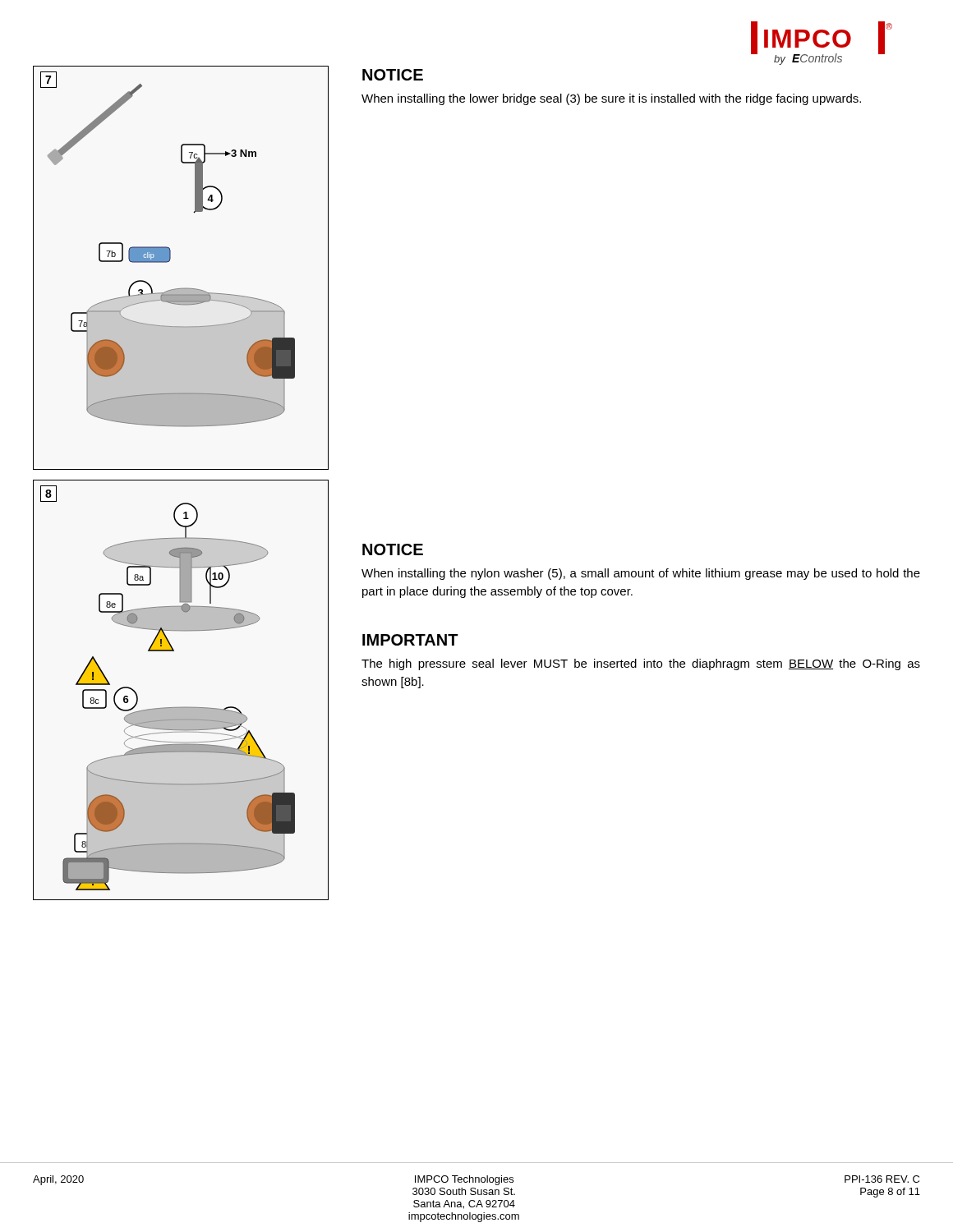Click on the logo
Image resolution: width=953 pixels, height=1232 pixels.
point(837,43)
